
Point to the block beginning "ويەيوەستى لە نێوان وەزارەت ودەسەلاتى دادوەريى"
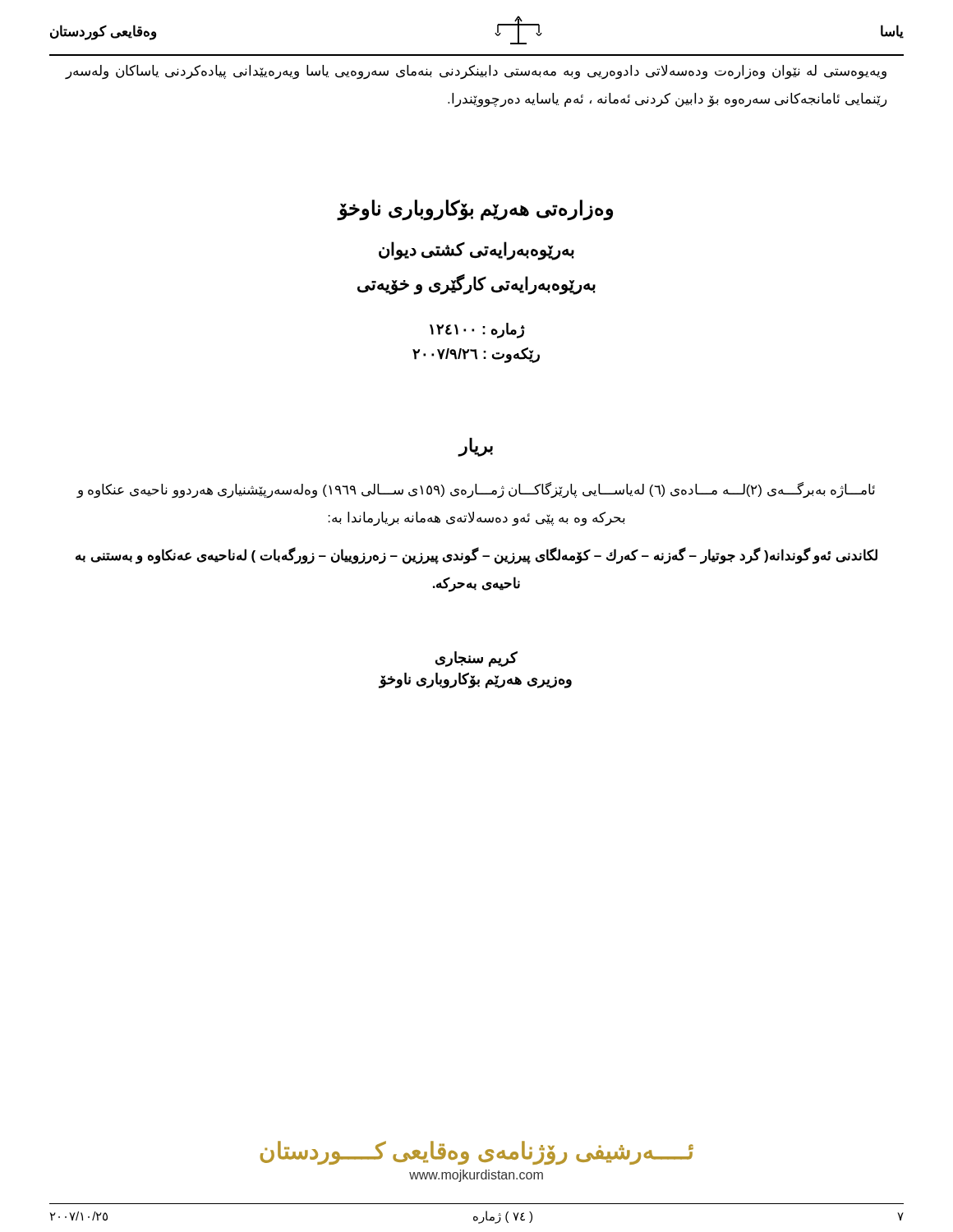click(x=476, y=85)
